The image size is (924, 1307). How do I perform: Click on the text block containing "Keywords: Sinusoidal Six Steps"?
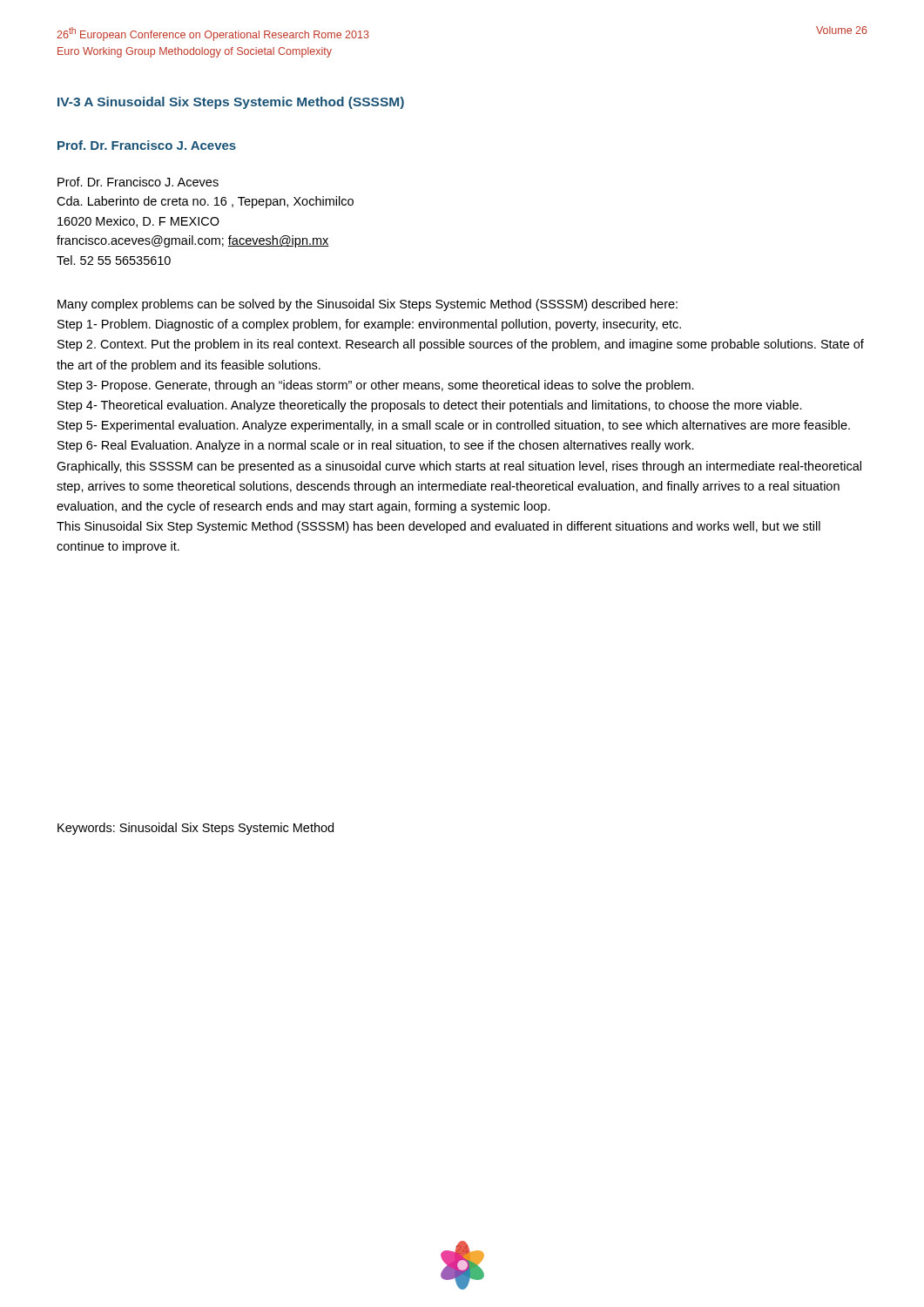pyautogui.click(x=196, y=828)
